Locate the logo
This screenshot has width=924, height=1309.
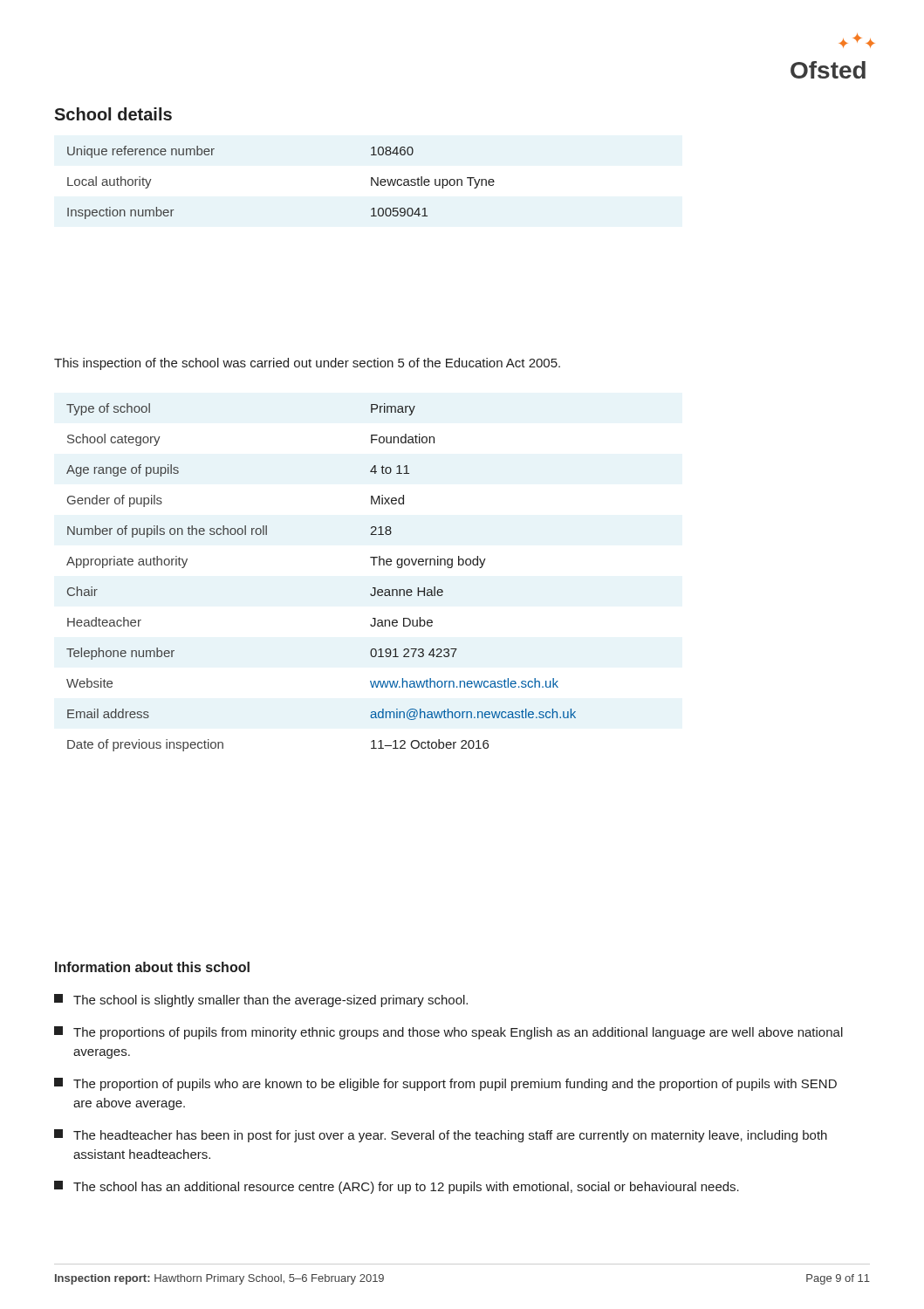pos(831,59)
